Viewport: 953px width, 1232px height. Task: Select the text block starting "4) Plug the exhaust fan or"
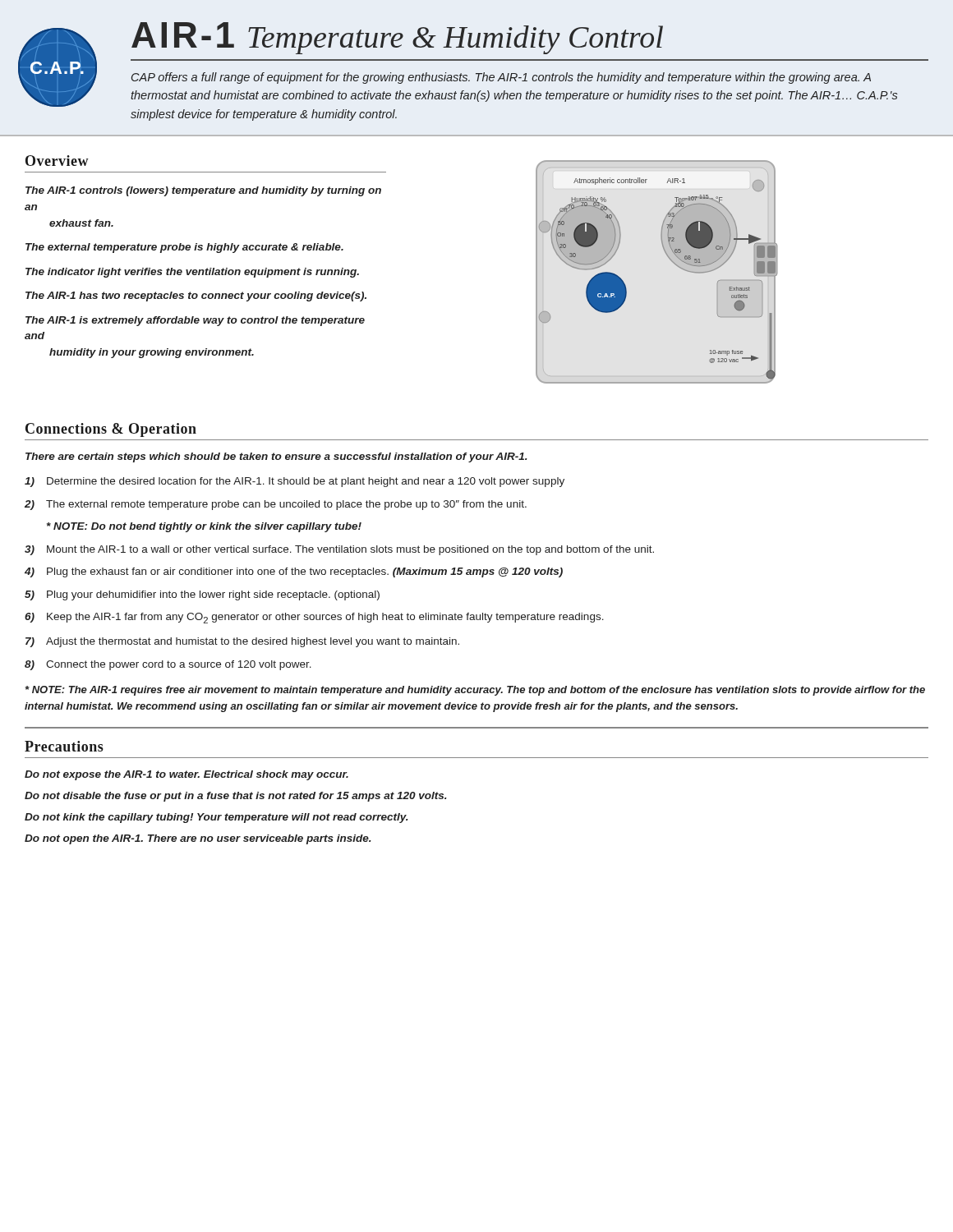(294, 572)
